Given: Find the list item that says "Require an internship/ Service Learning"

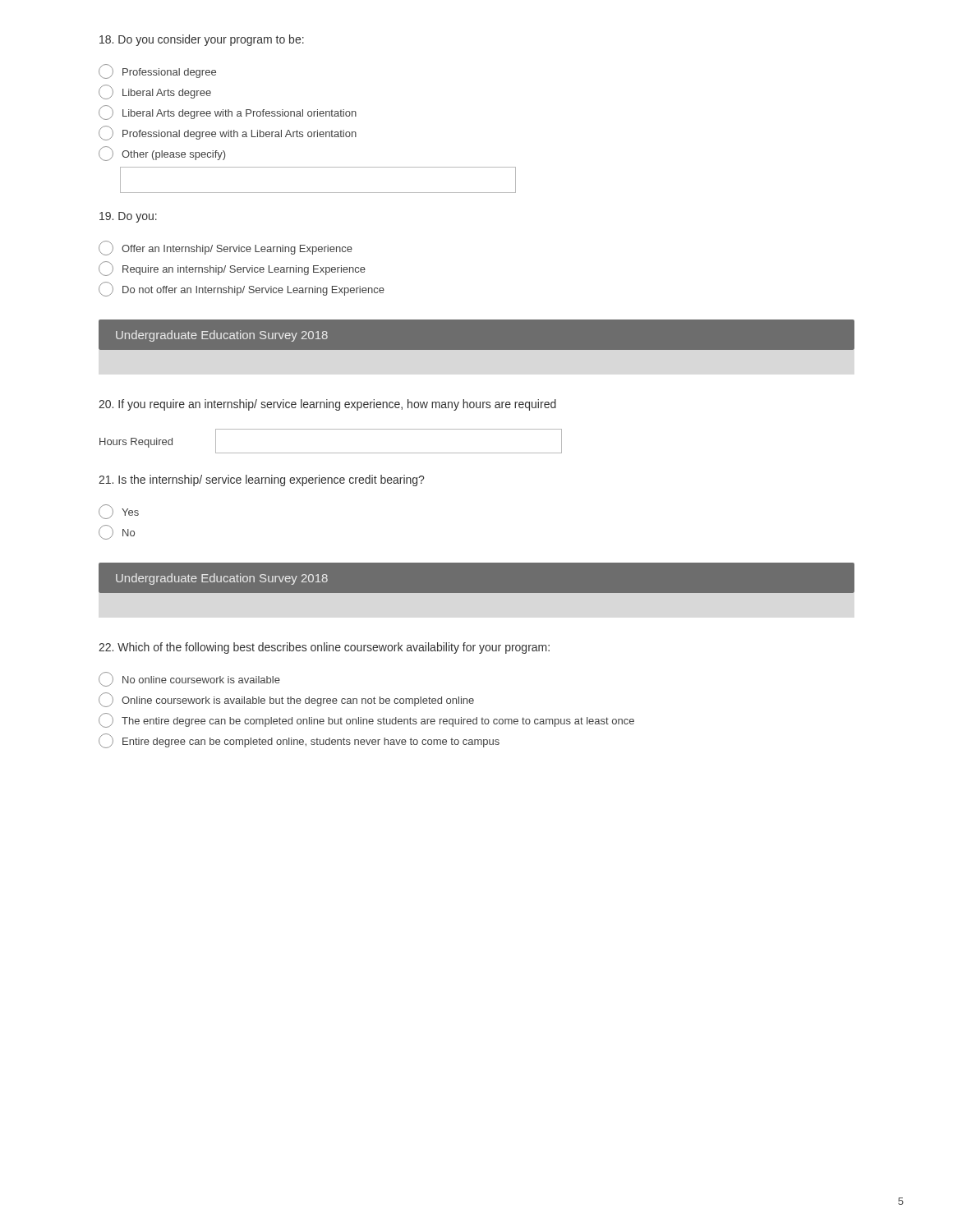Looking at the screenshot, I should (x=232, y=269).
